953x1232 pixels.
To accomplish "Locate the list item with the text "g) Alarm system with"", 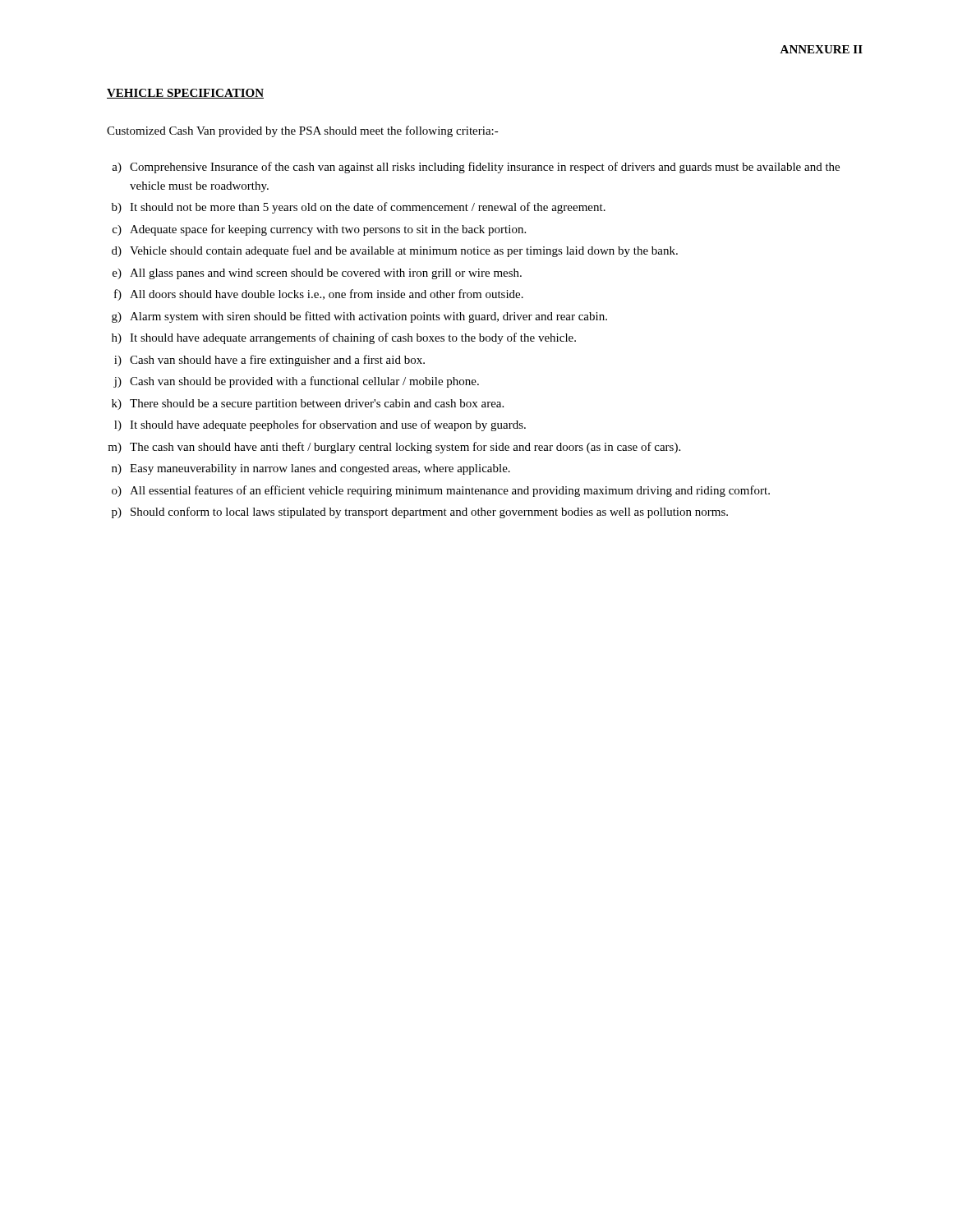I will tap(472, 316).
